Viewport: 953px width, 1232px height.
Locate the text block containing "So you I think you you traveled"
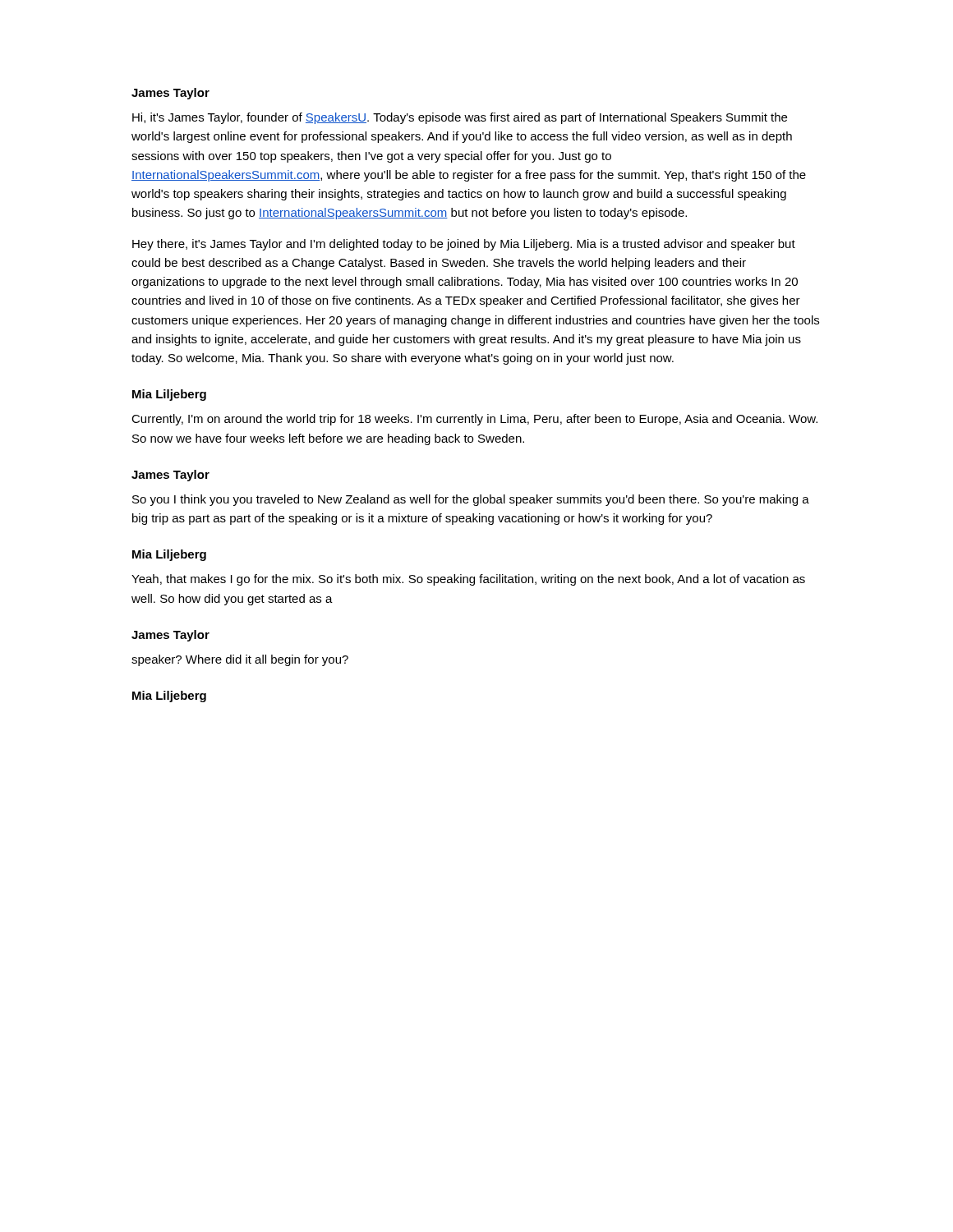pyautogui.click(x=470, y=508)
